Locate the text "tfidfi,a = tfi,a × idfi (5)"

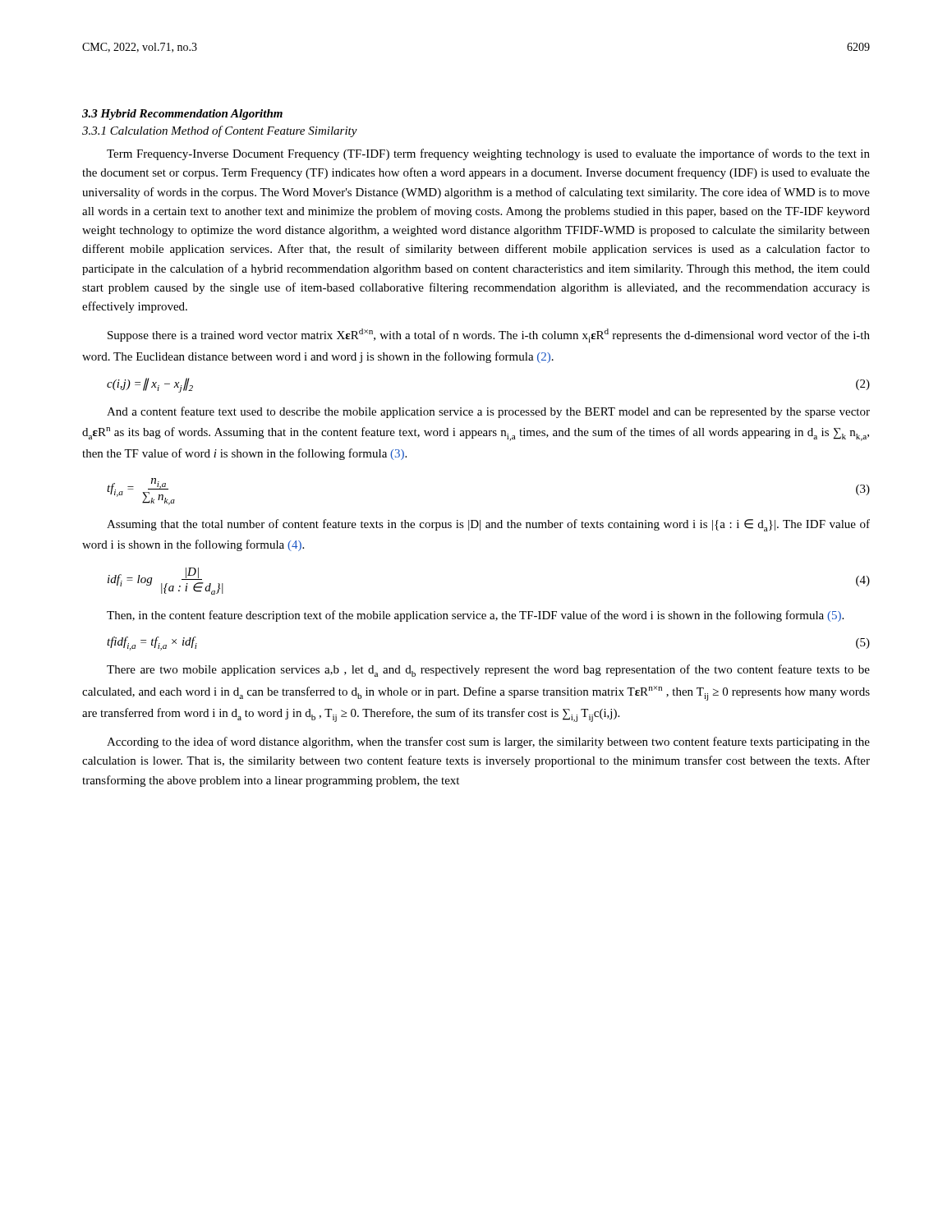tap(156, 644)
